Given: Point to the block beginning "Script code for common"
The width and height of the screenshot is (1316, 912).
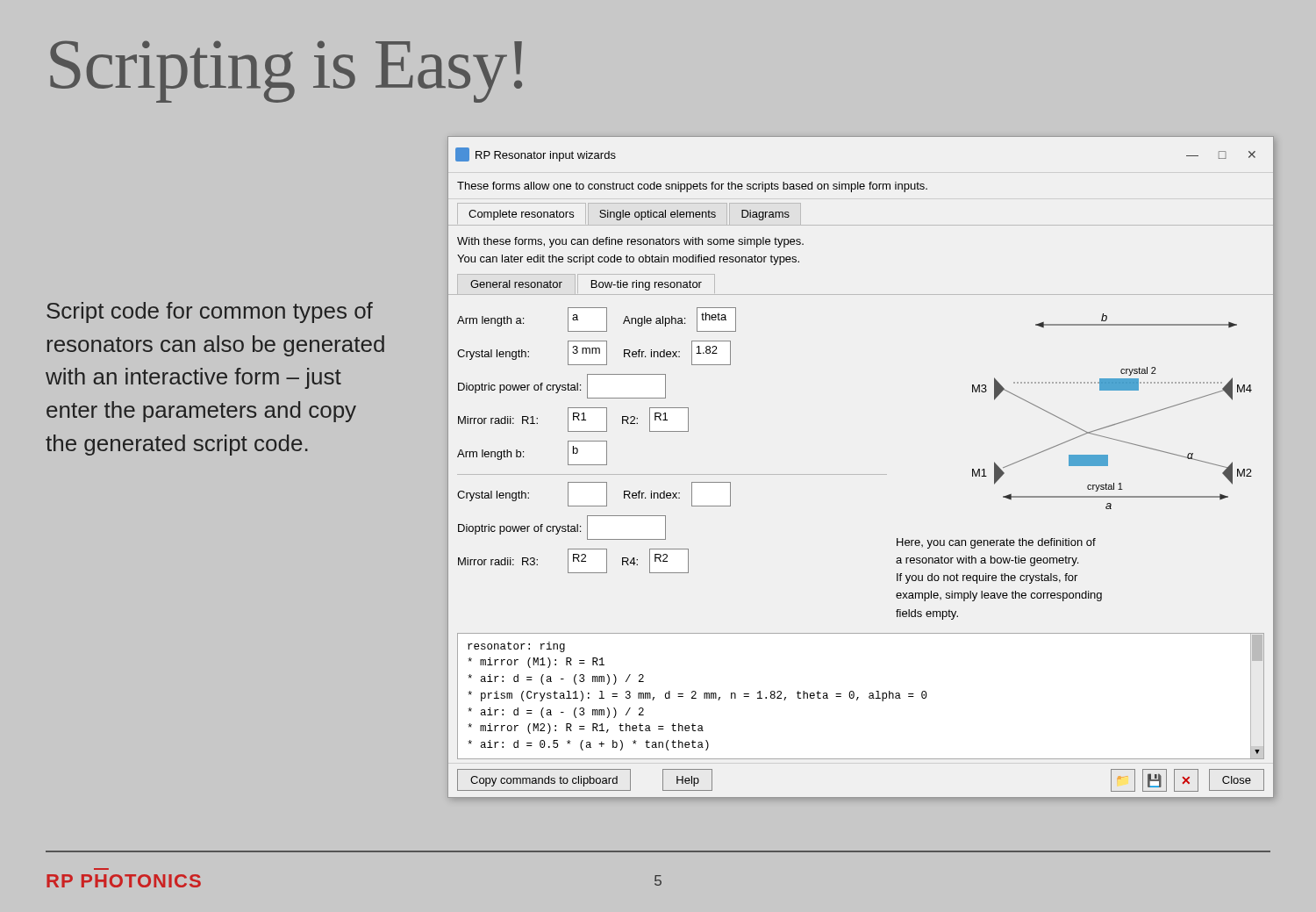Looking at the screenshot, I should click(x=217, y=378).
